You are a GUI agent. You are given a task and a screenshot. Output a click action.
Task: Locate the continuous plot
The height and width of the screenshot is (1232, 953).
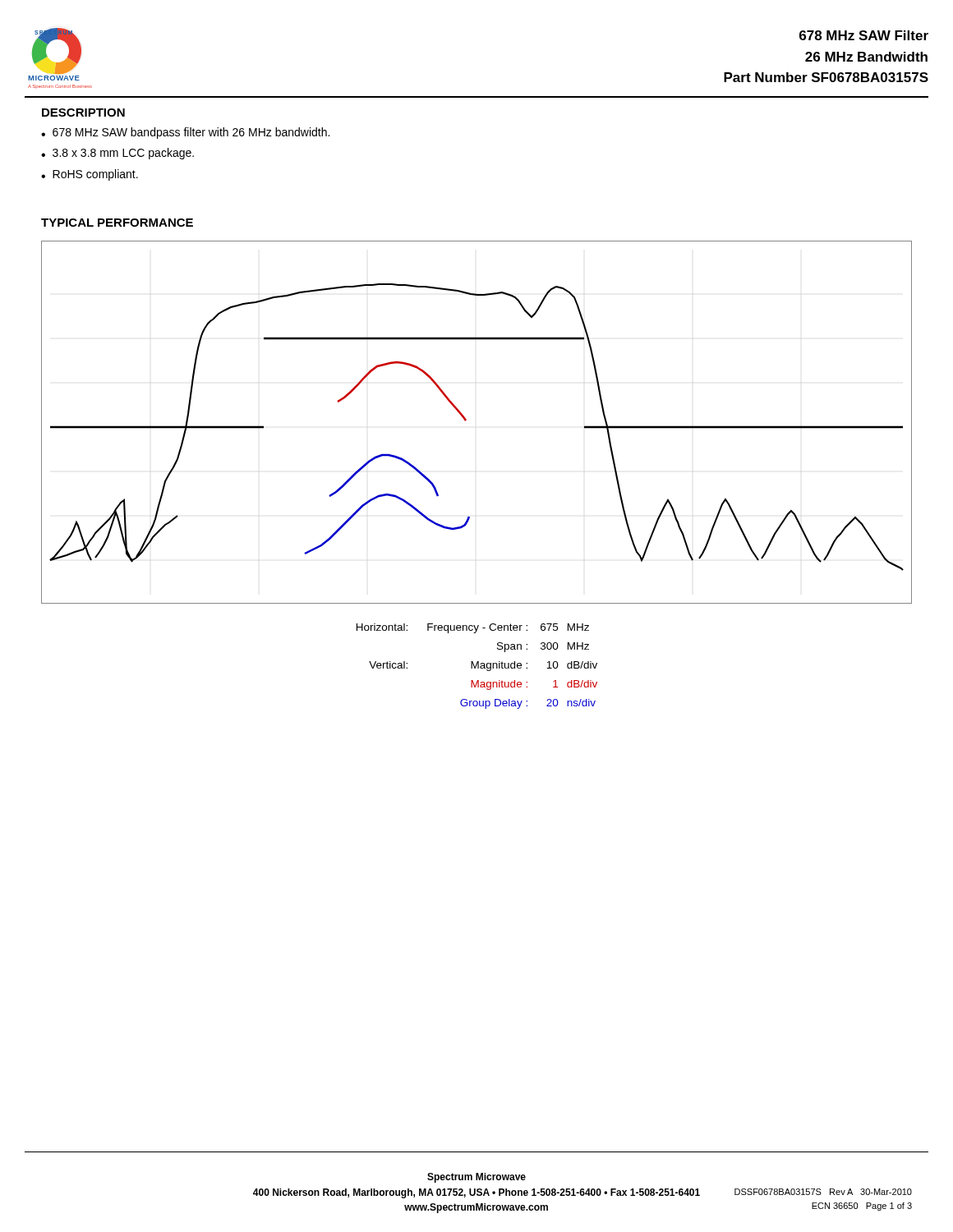[x=476, y=422]
